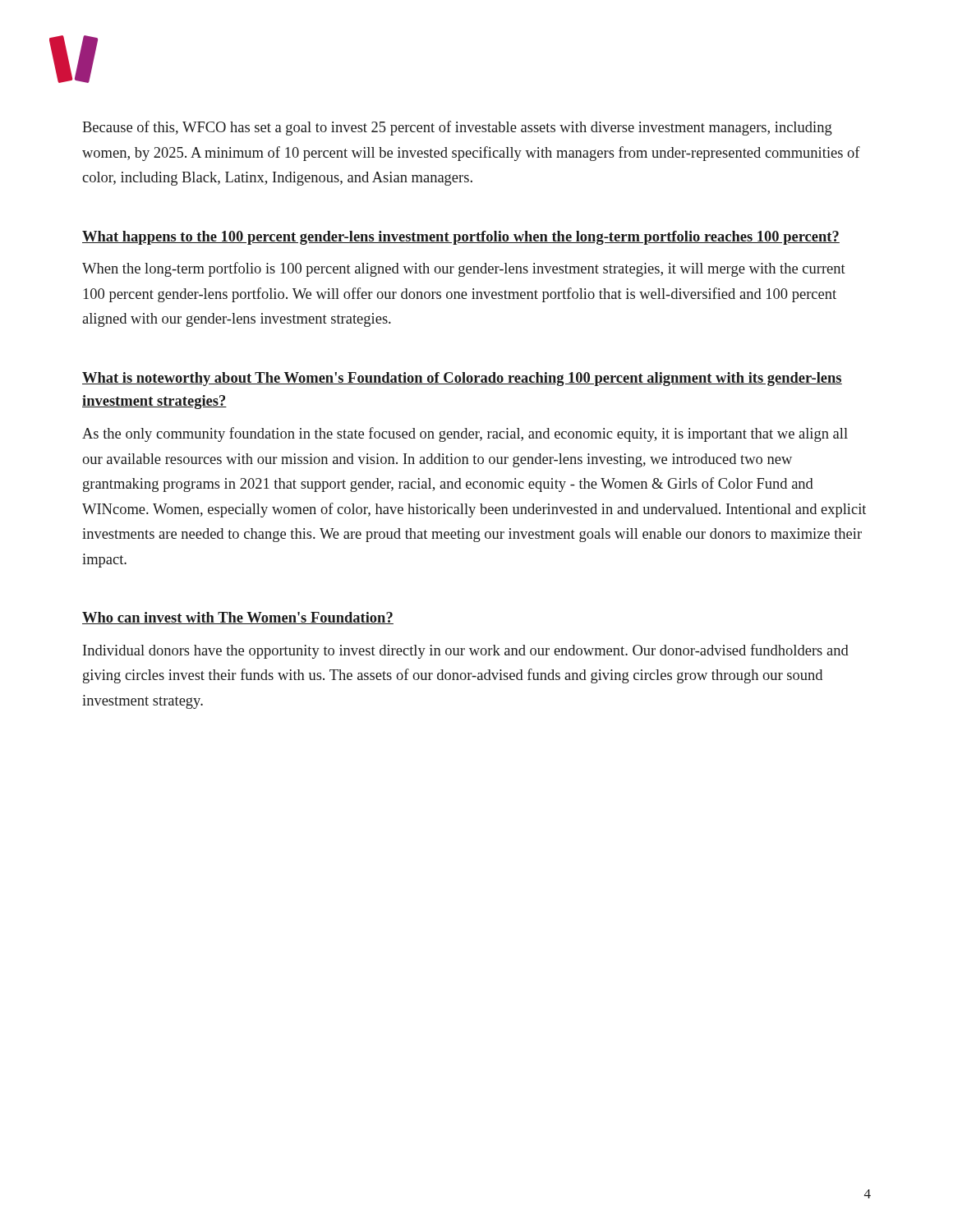Where is the section header that starts "Who can invest with The Women's"?
The width and height of the screenshot is (953, 1232).
point(238,618)
